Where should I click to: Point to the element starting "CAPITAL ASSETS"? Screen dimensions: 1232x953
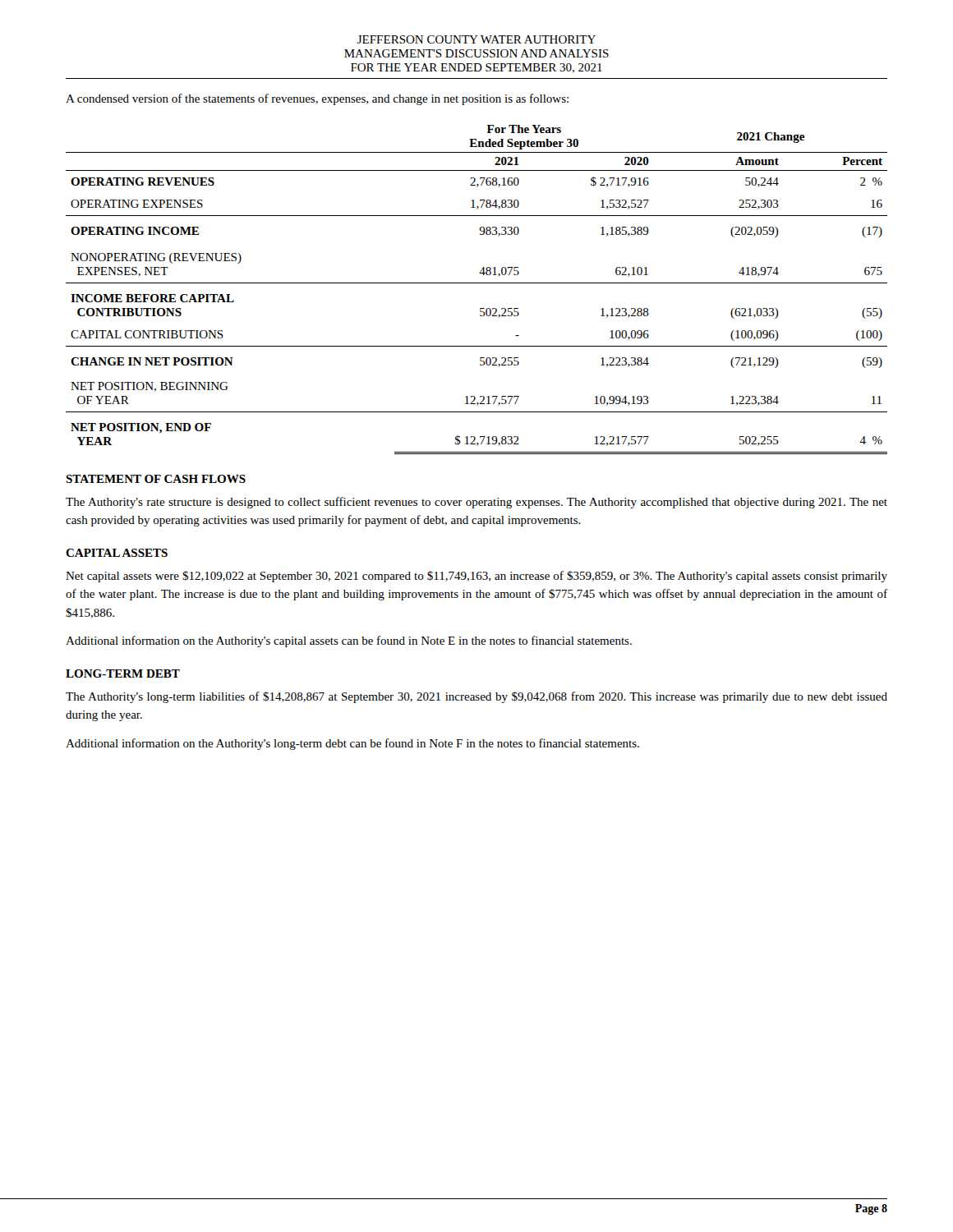click(117, 552)
